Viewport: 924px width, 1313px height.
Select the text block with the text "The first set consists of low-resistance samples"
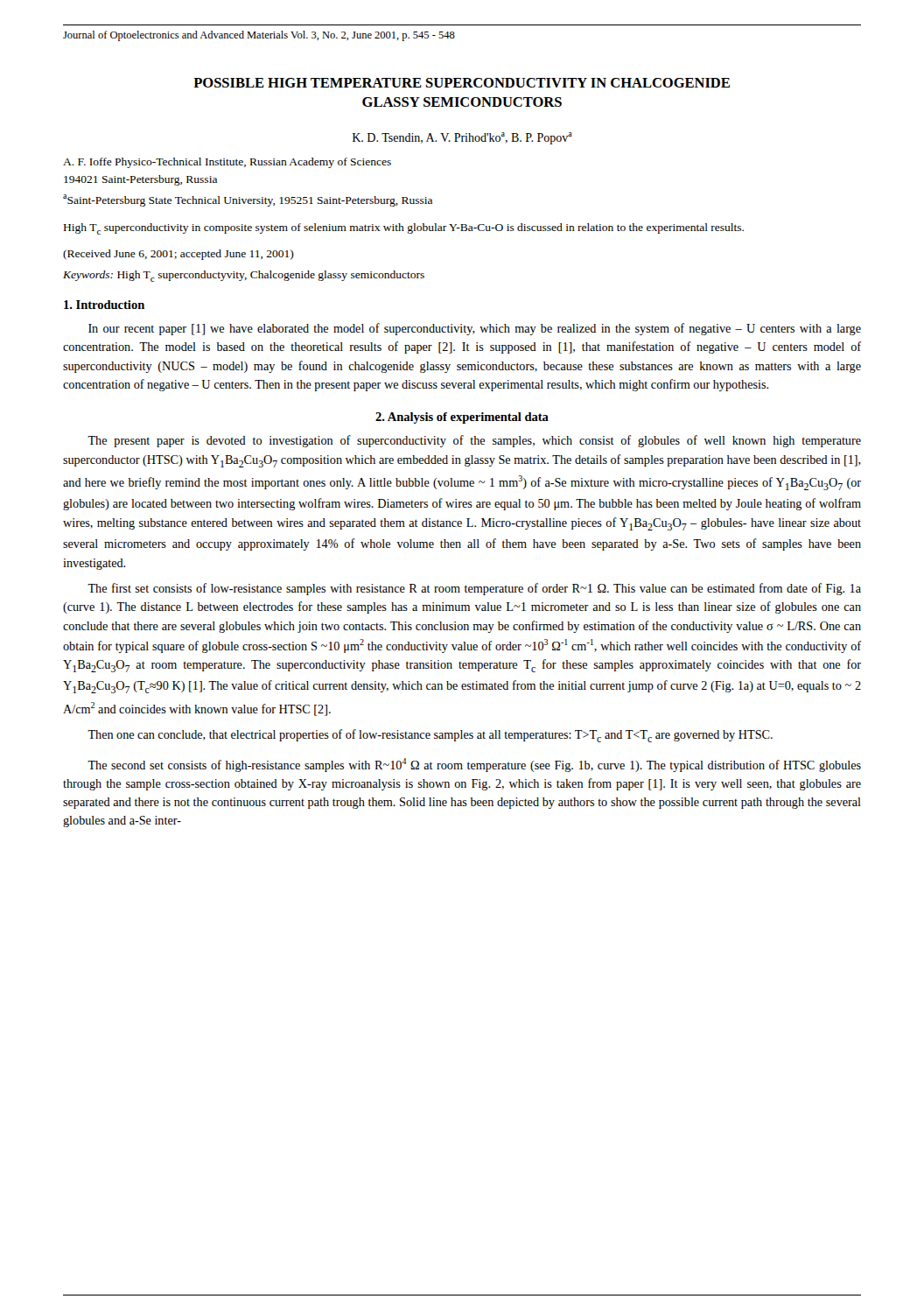pos(462,648)
